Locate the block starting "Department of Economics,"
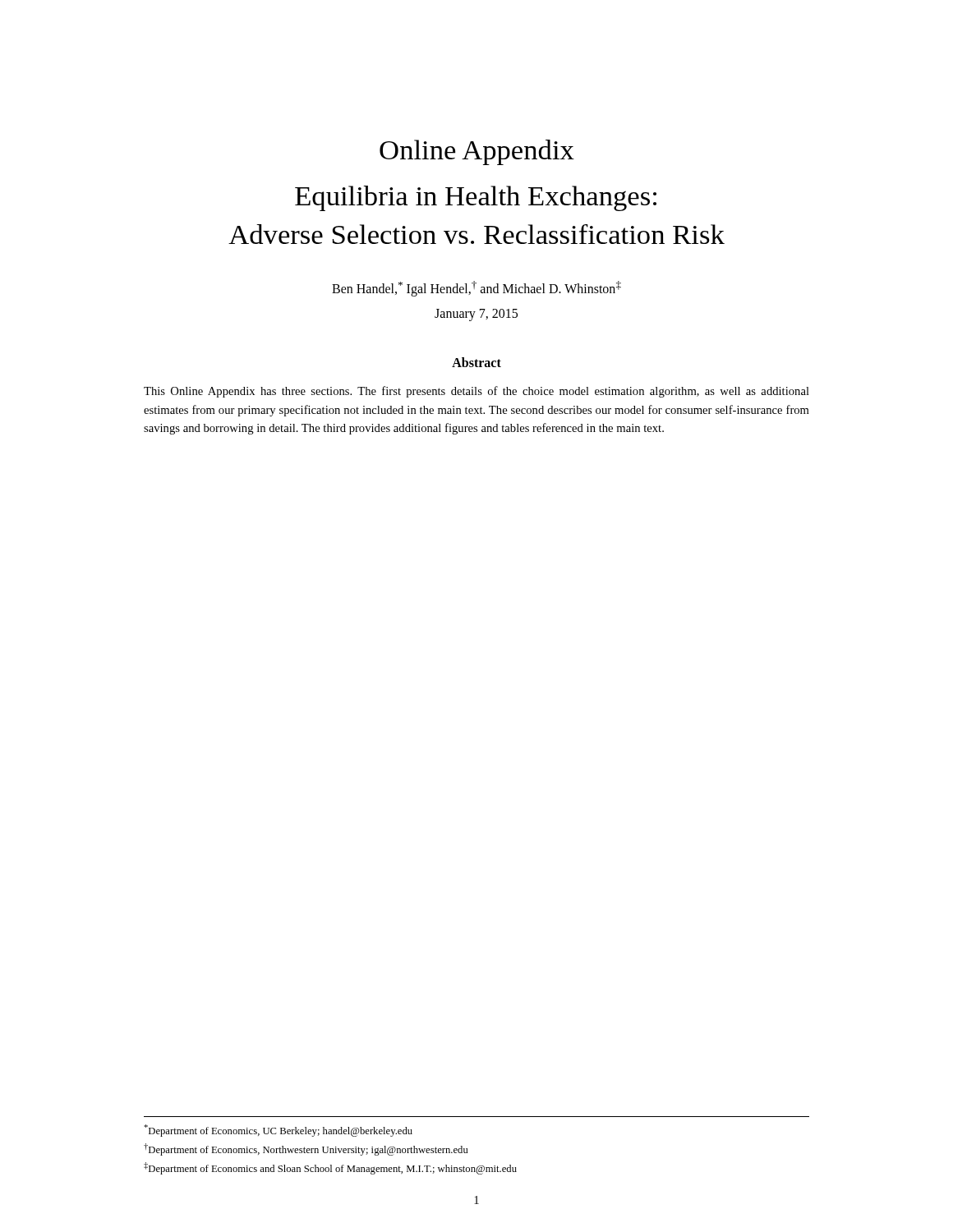Screen dimensions: 1232x953 pos(278,1130)
